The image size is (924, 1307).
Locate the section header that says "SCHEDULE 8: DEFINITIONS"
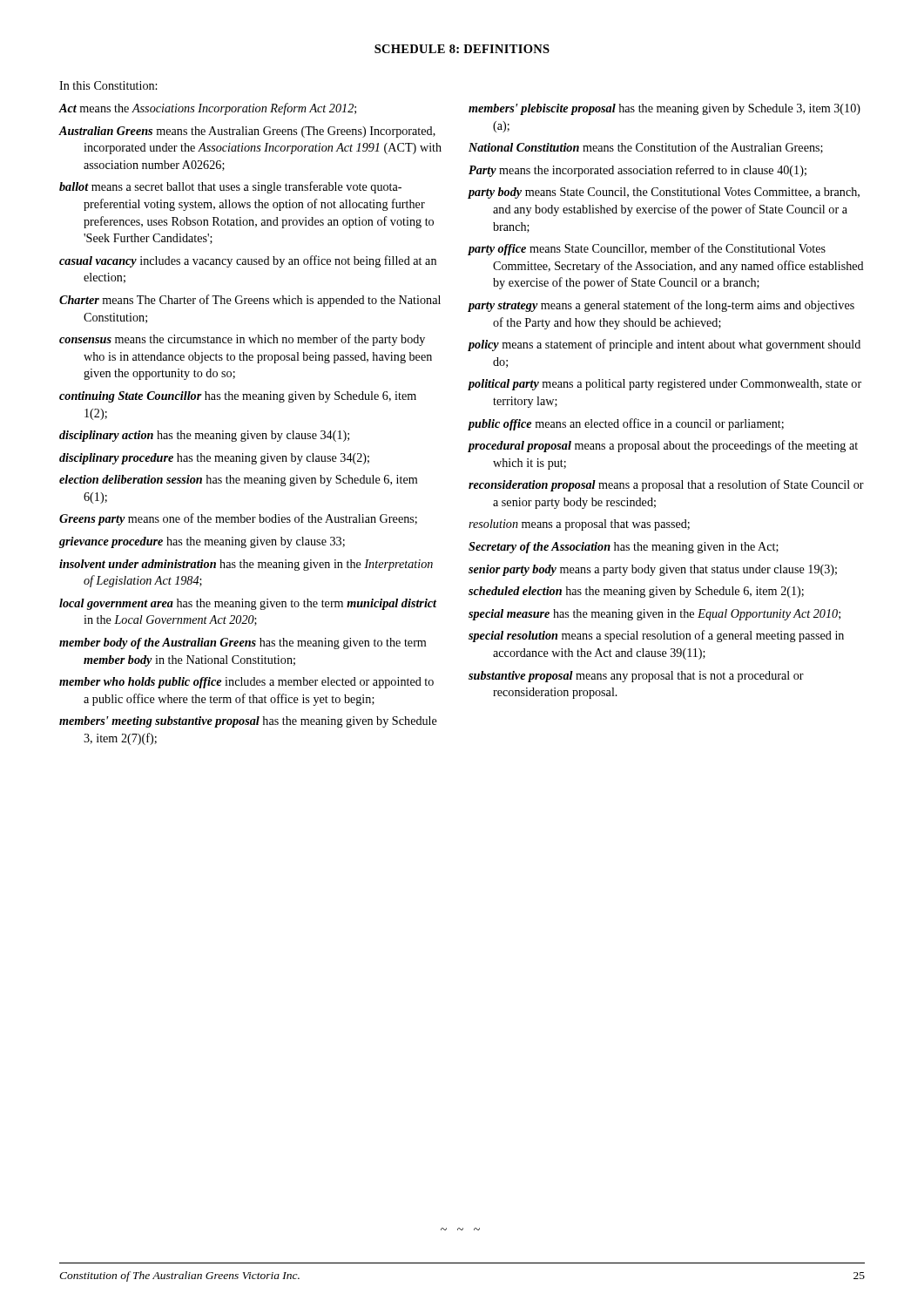[x=462, y=49]
